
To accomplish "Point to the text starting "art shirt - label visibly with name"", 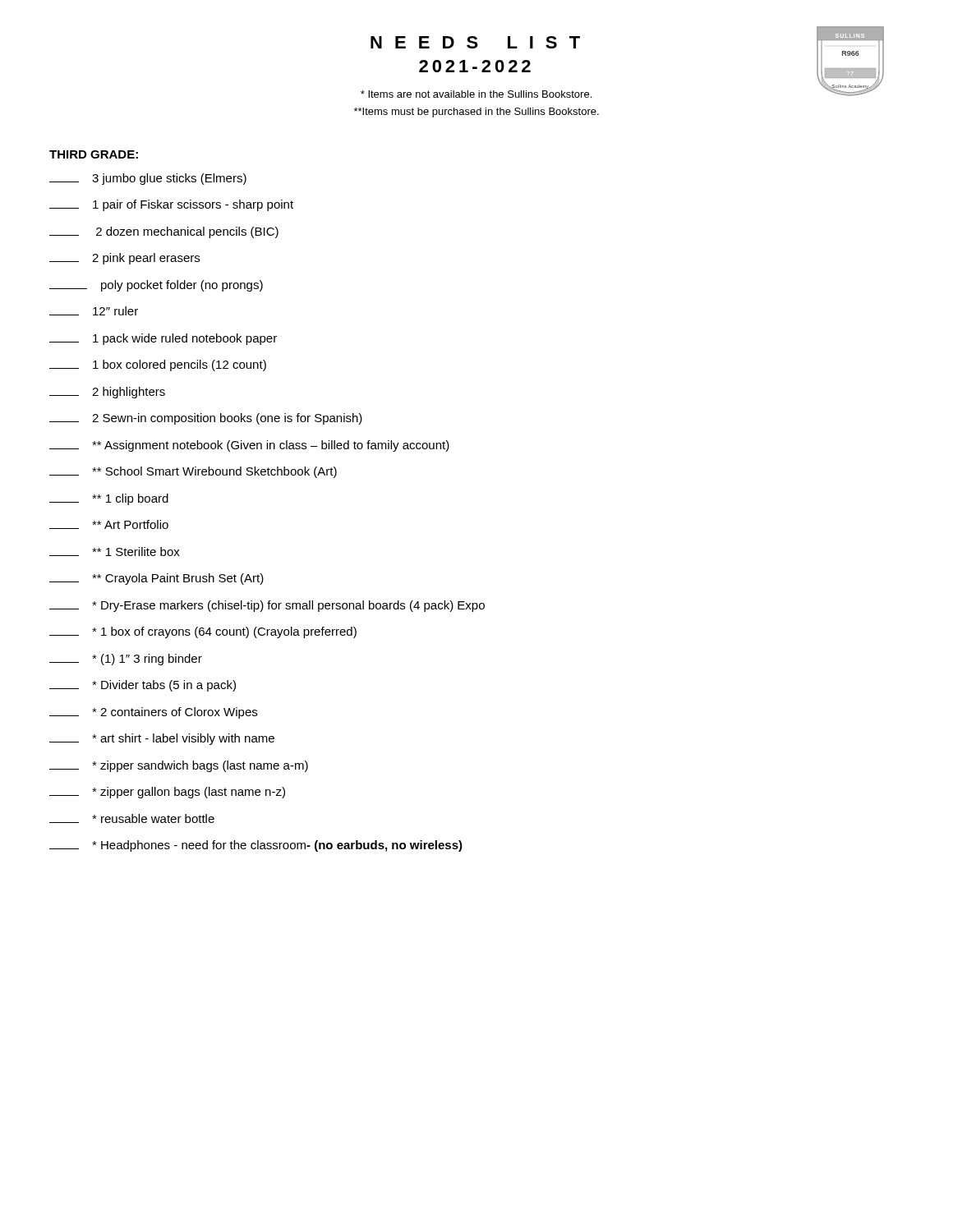I will point(162,739).
